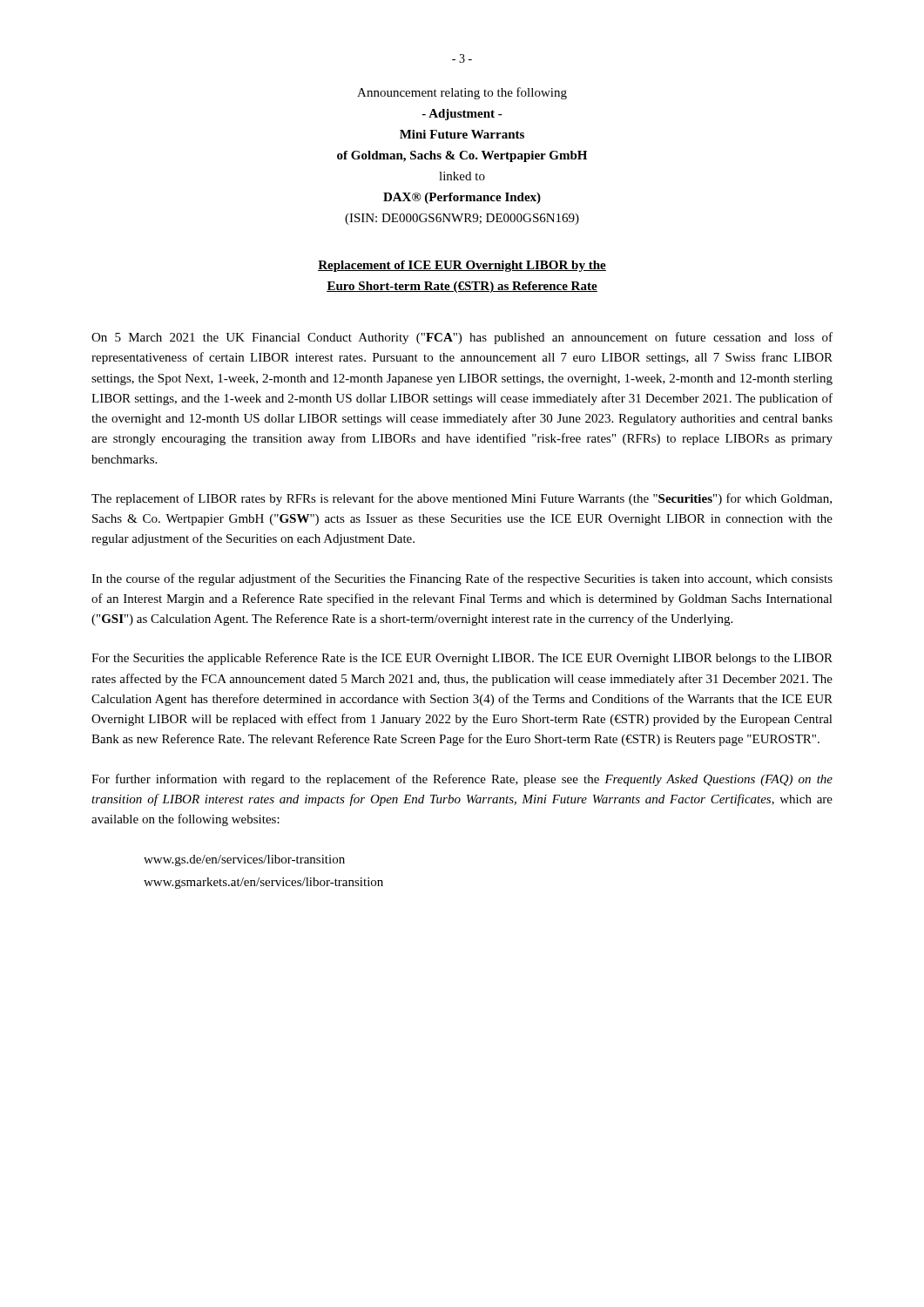Locate the block of text that opens with "For further information"

462,799
